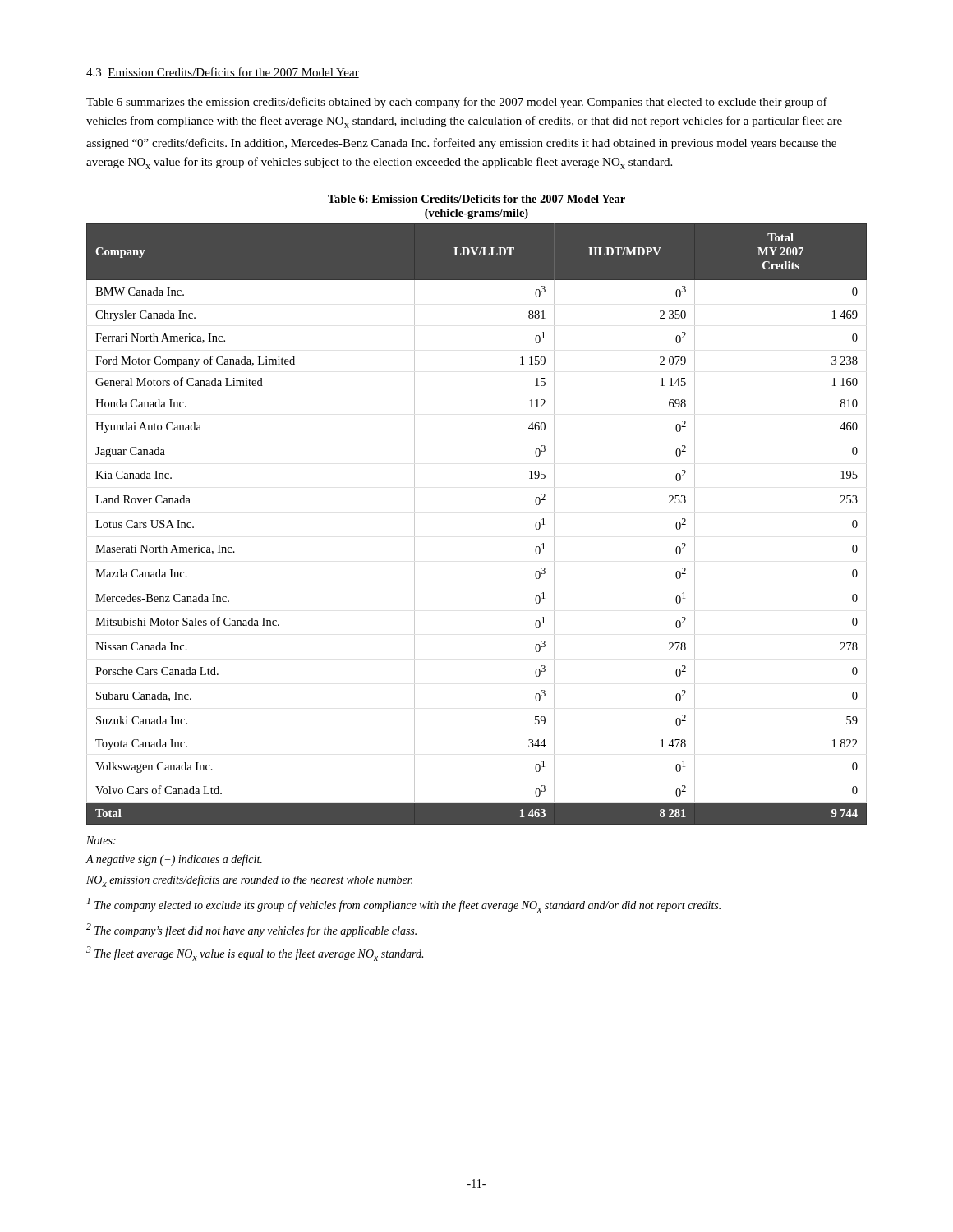
Task: Locate the block of text that opens with "1 The company elected to exclude its group"
Action: (404, 906)
